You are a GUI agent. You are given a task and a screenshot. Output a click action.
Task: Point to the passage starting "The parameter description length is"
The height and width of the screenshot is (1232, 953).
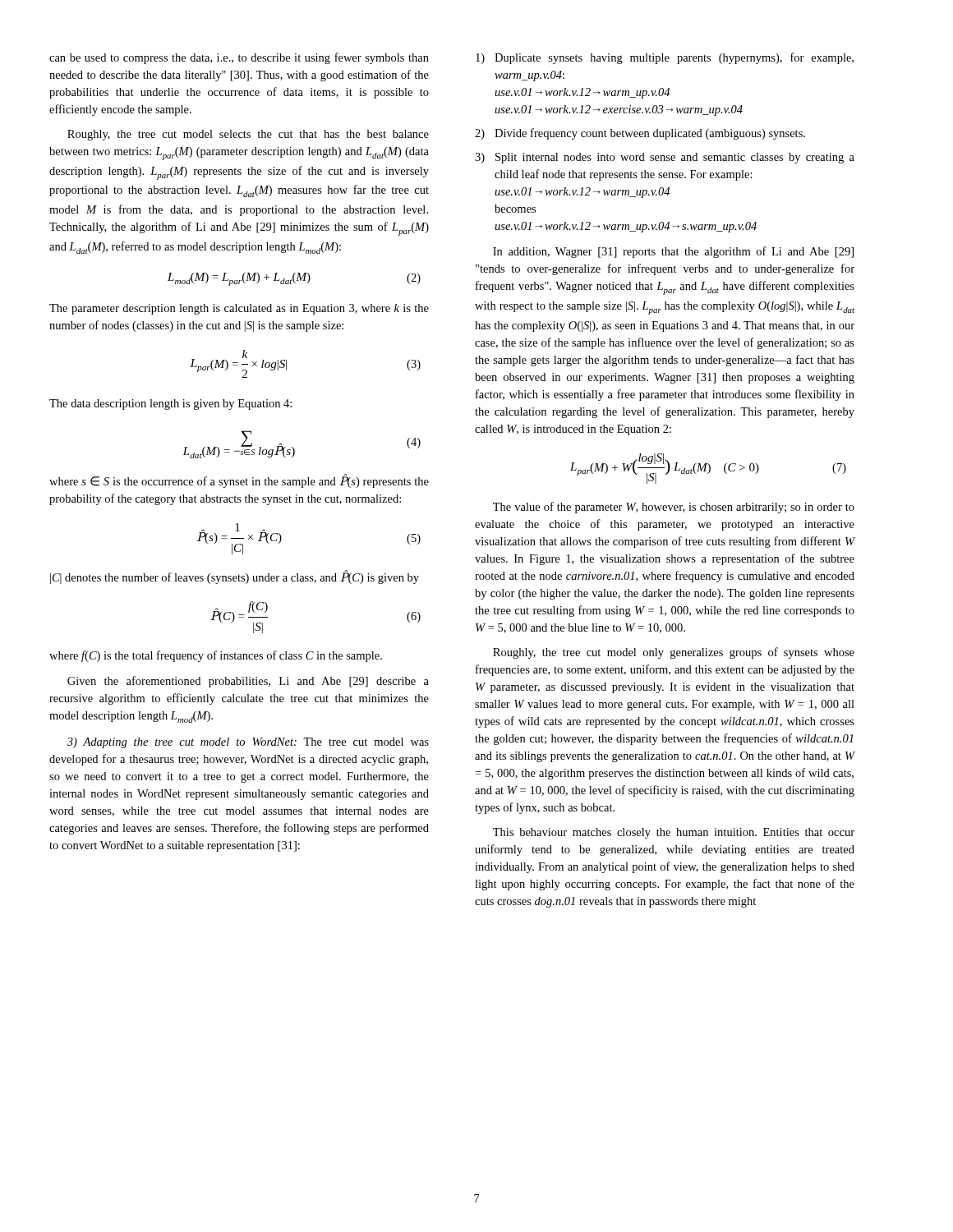pyautogui.click(x=239, y=317)
